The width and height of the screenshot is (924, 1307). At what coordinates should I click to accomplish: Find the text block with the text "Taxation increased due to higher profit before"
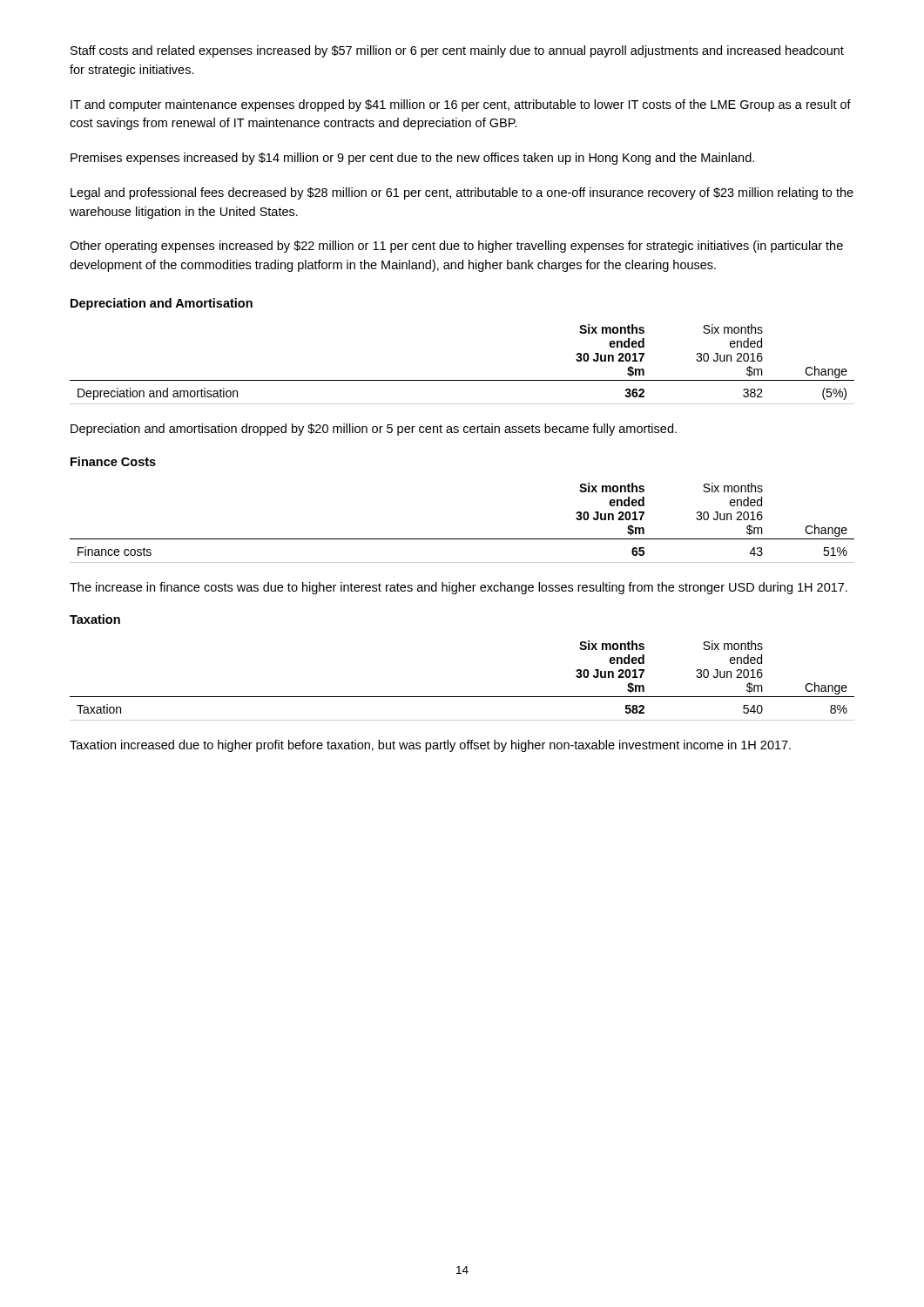tap(431, 745)
